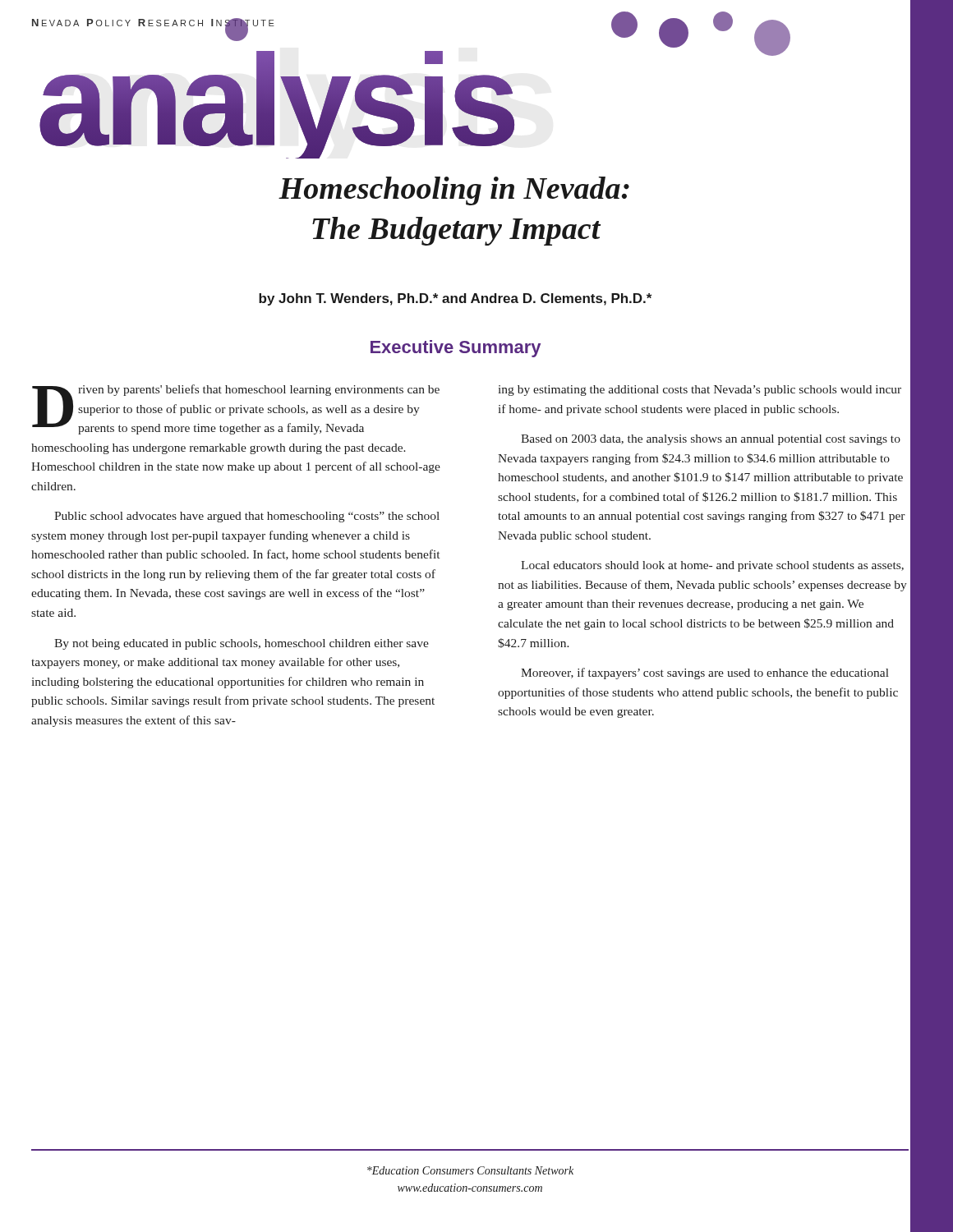Click the passage that begins "Public school advocates have argued that homeschooling"
The height and width of the screenshot is (1232, 953).
[x=236, y=564]
